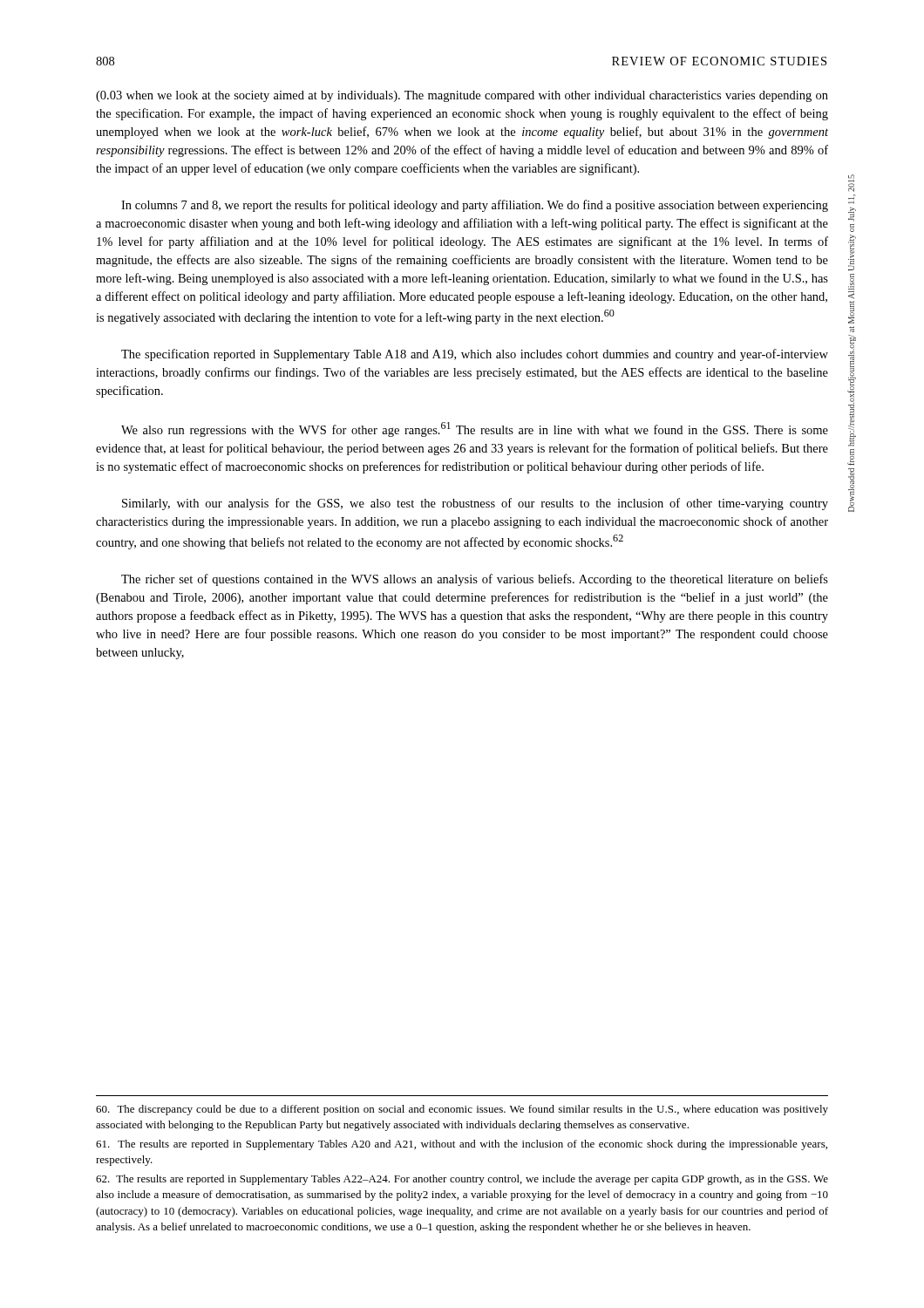Click on the footnote with the text "The discrepancy could be due"
Screen dimensions: 1308x924
(462, 1117)
